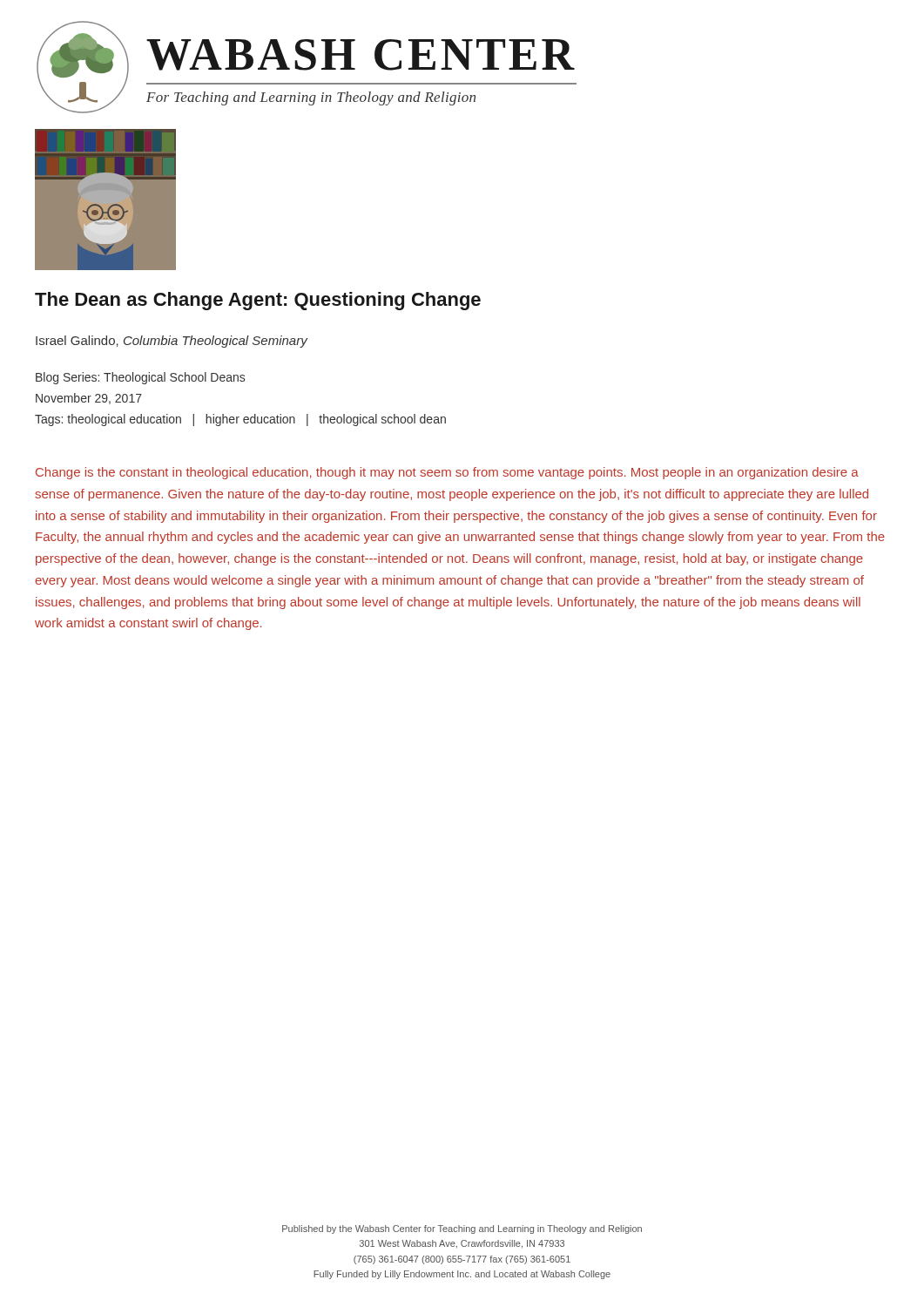The image size is (924, 1307).
Task: Select the photo
Action: 105,201
